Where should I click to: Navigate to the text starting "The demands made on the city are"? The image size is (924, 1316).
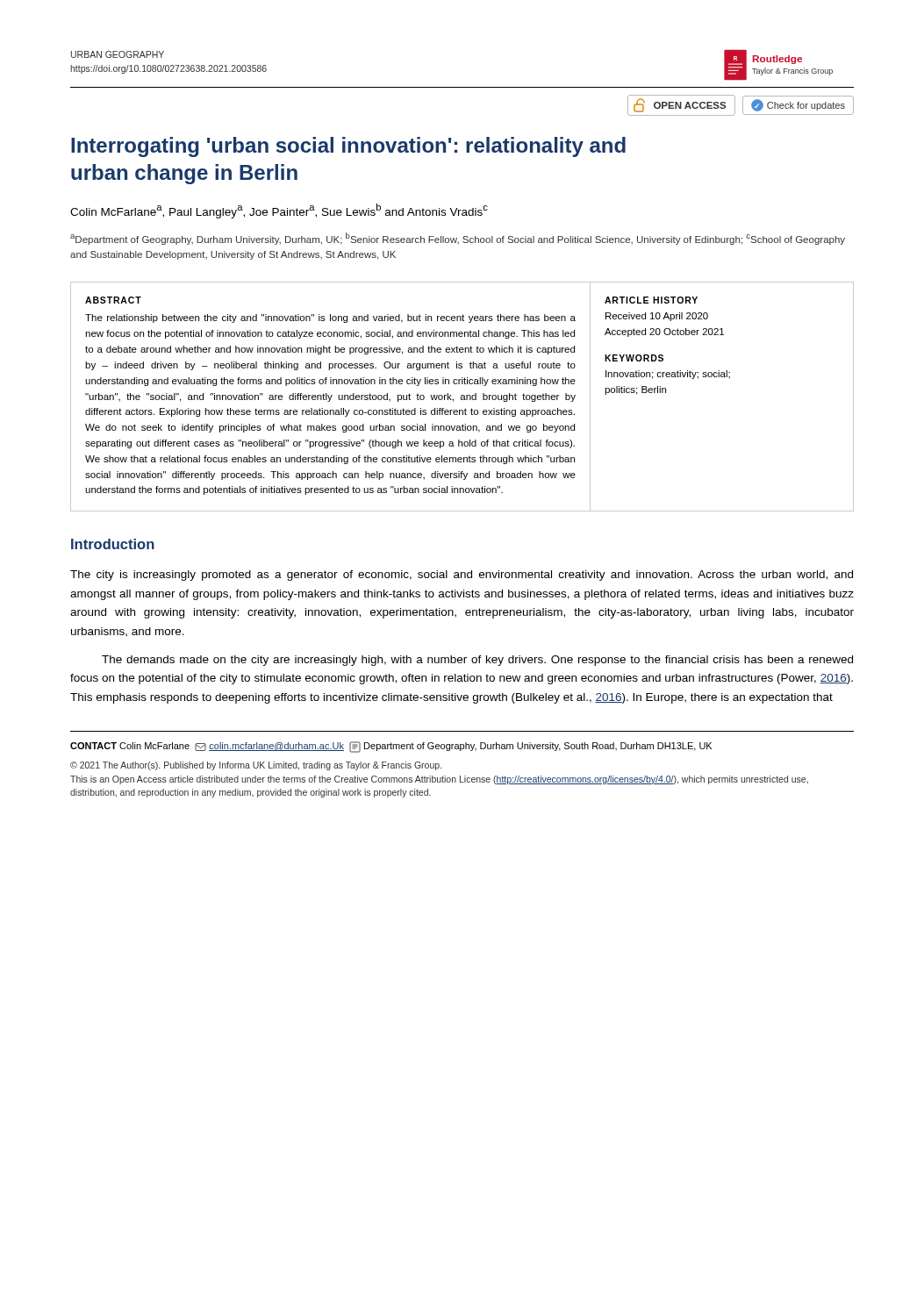(462, 678)
